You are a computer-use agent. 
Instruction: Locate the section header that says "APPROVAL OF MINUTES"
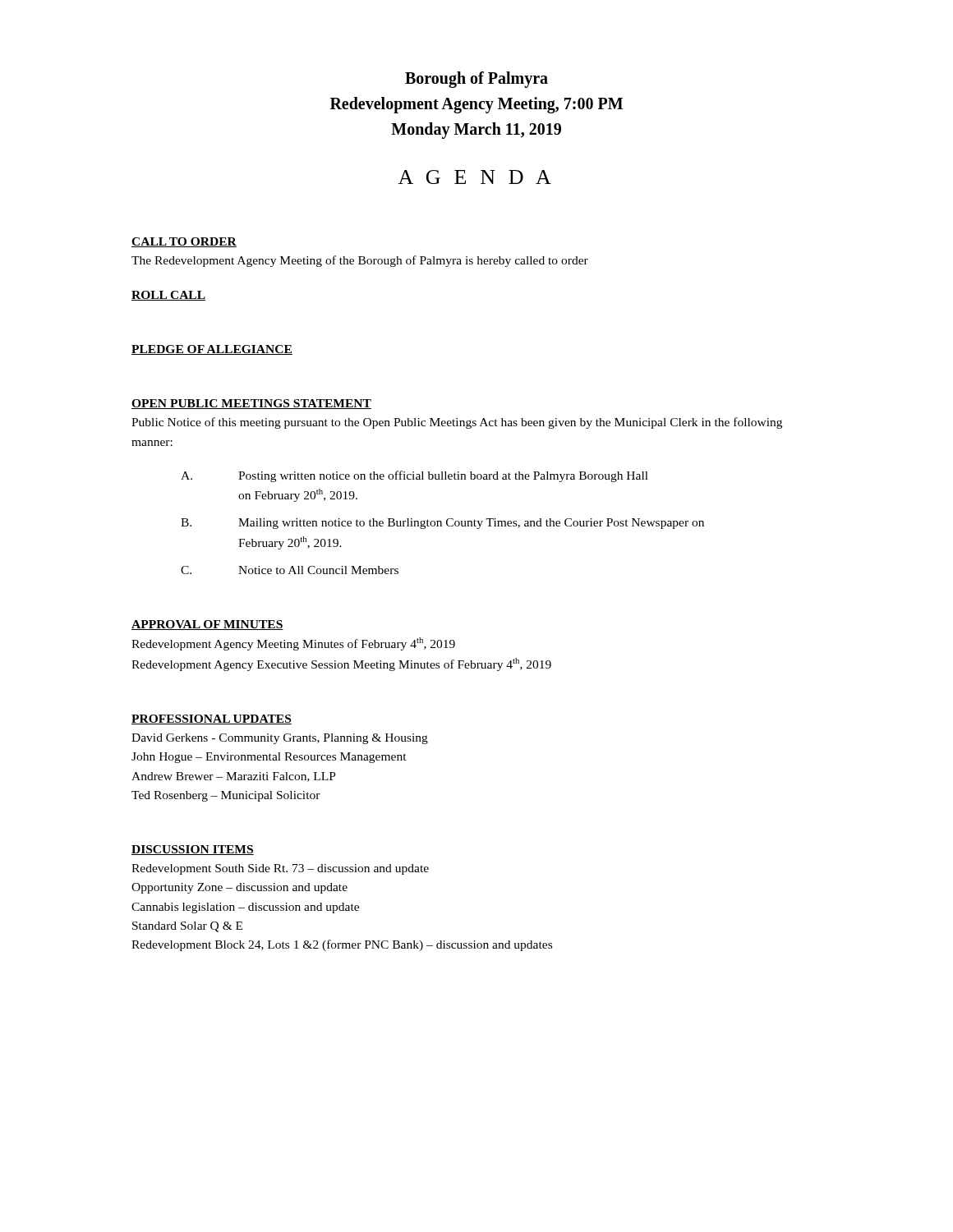[x=207, y=624]
